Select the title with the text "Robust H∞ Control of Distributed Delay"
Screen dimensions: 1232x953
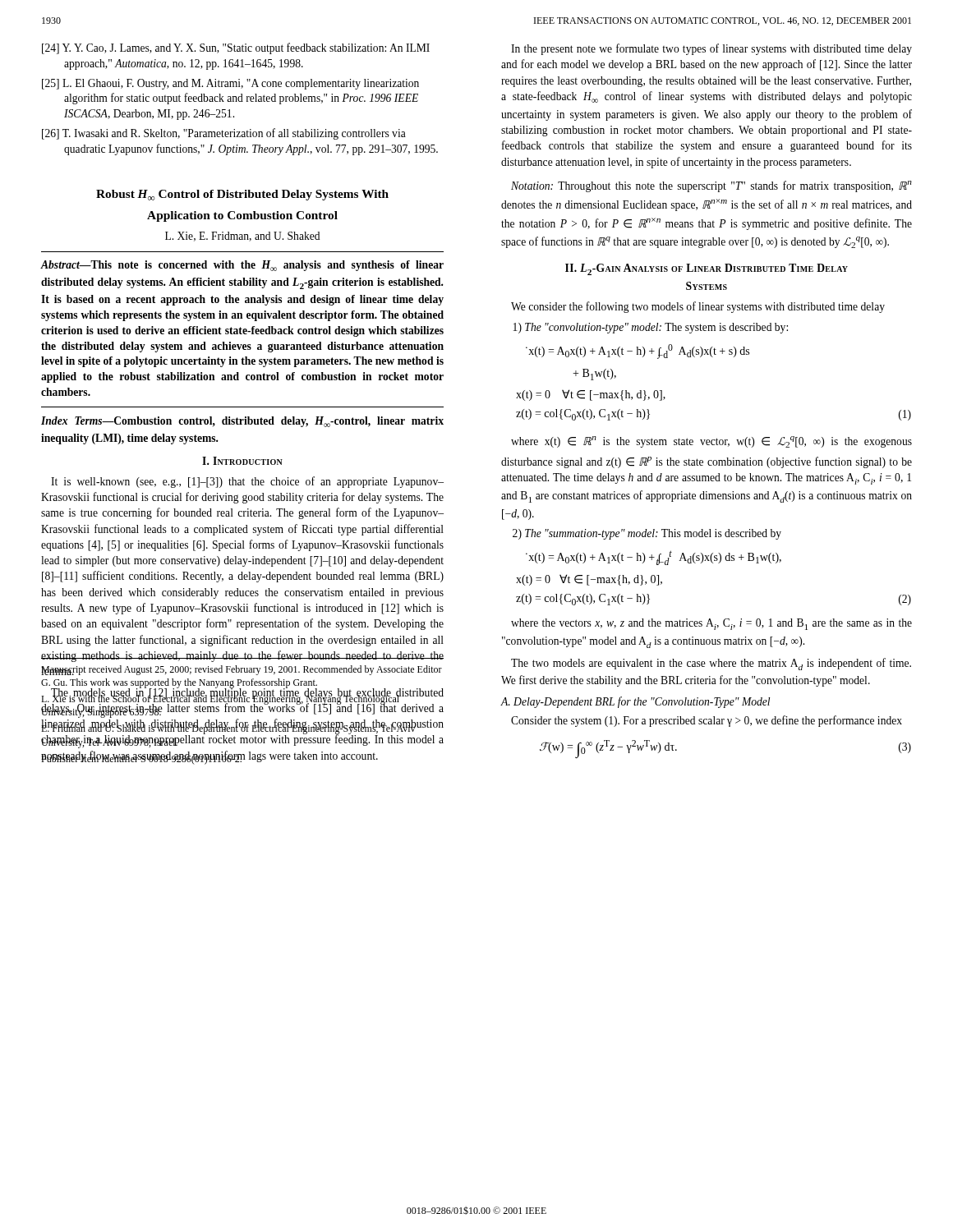coord(242,204)
